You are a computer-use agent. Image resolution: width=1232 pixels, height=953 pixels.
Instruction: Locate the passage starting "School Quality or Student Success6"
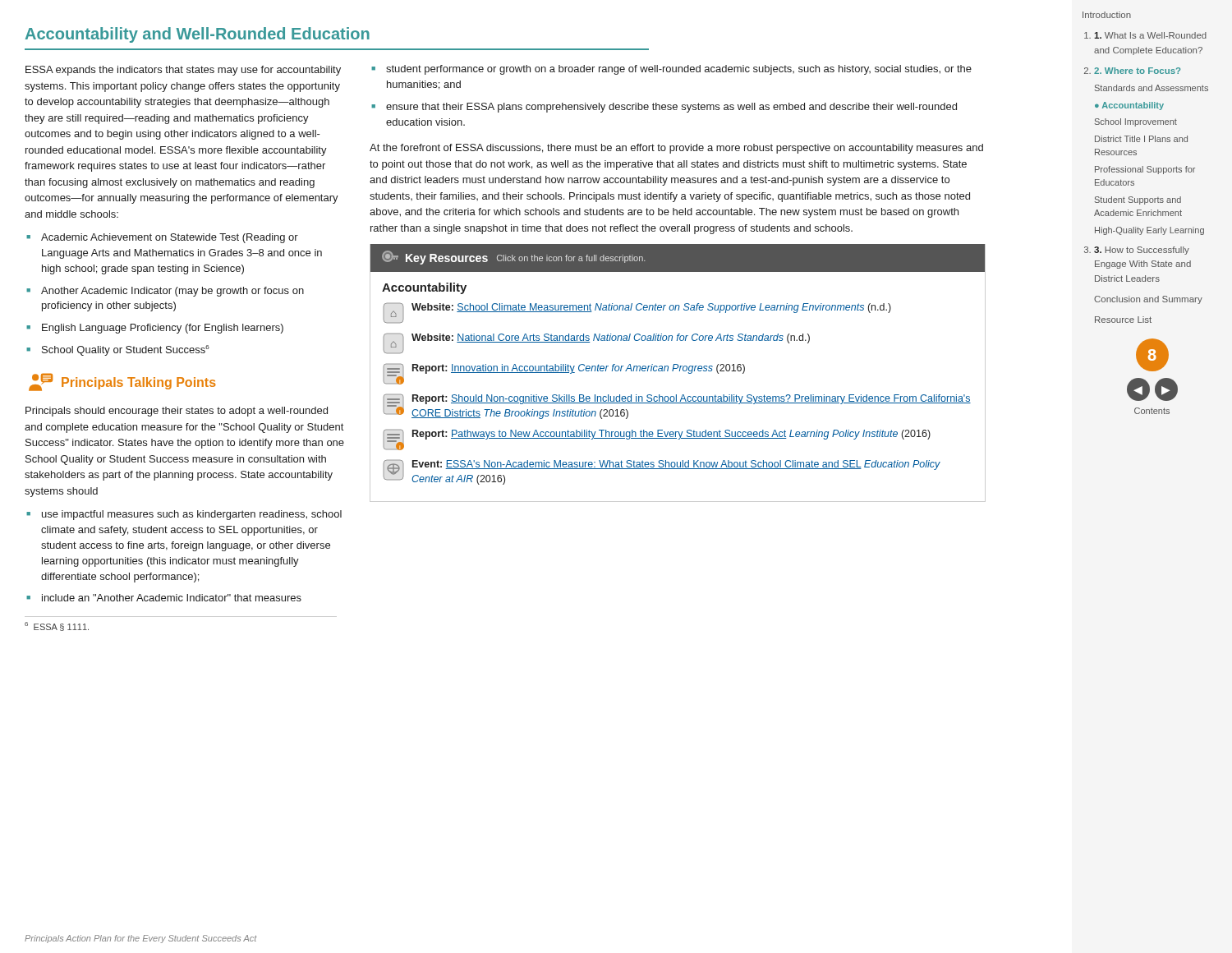[125, 350]
